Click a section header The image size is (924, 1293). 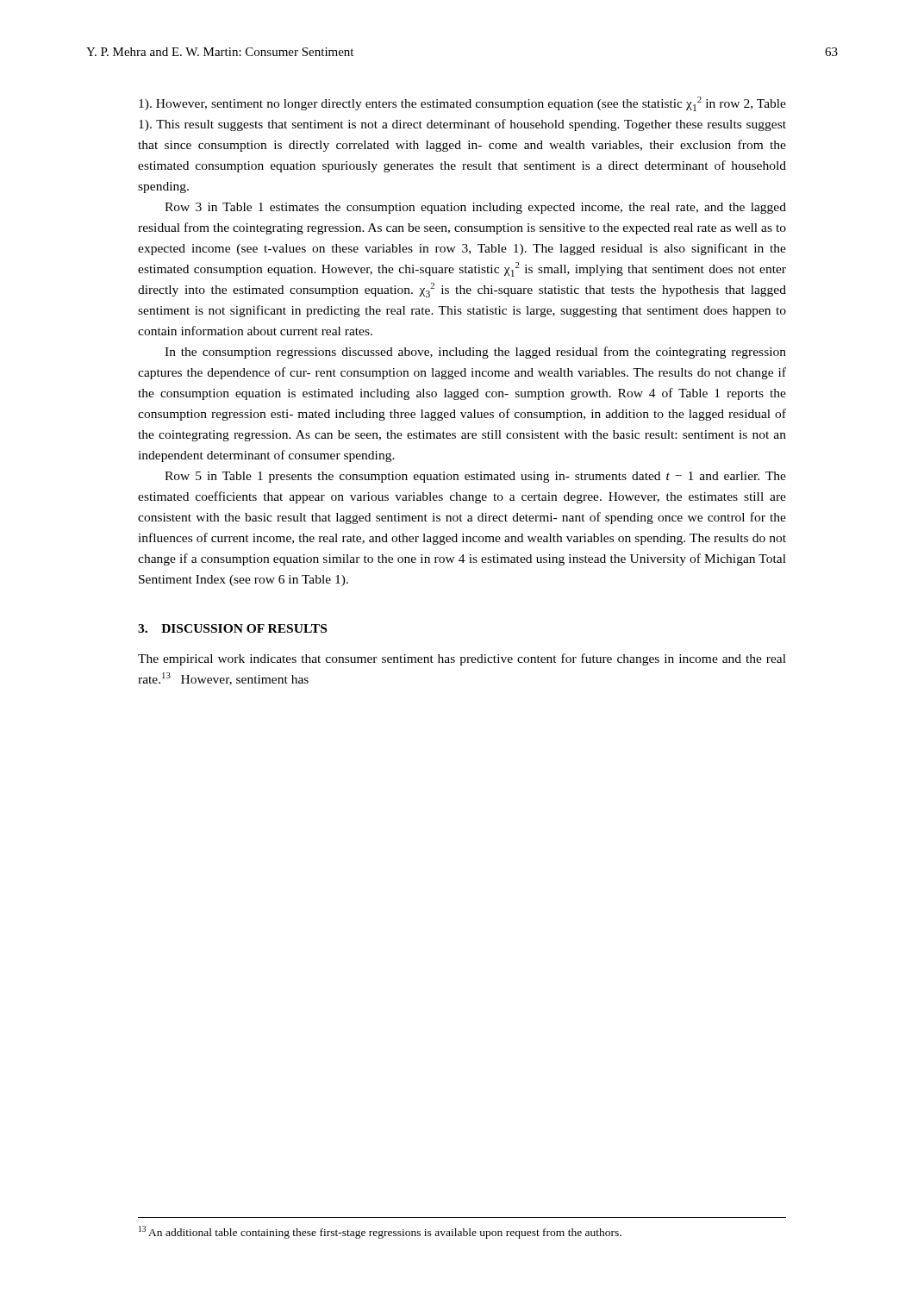(x=233, y=628)
